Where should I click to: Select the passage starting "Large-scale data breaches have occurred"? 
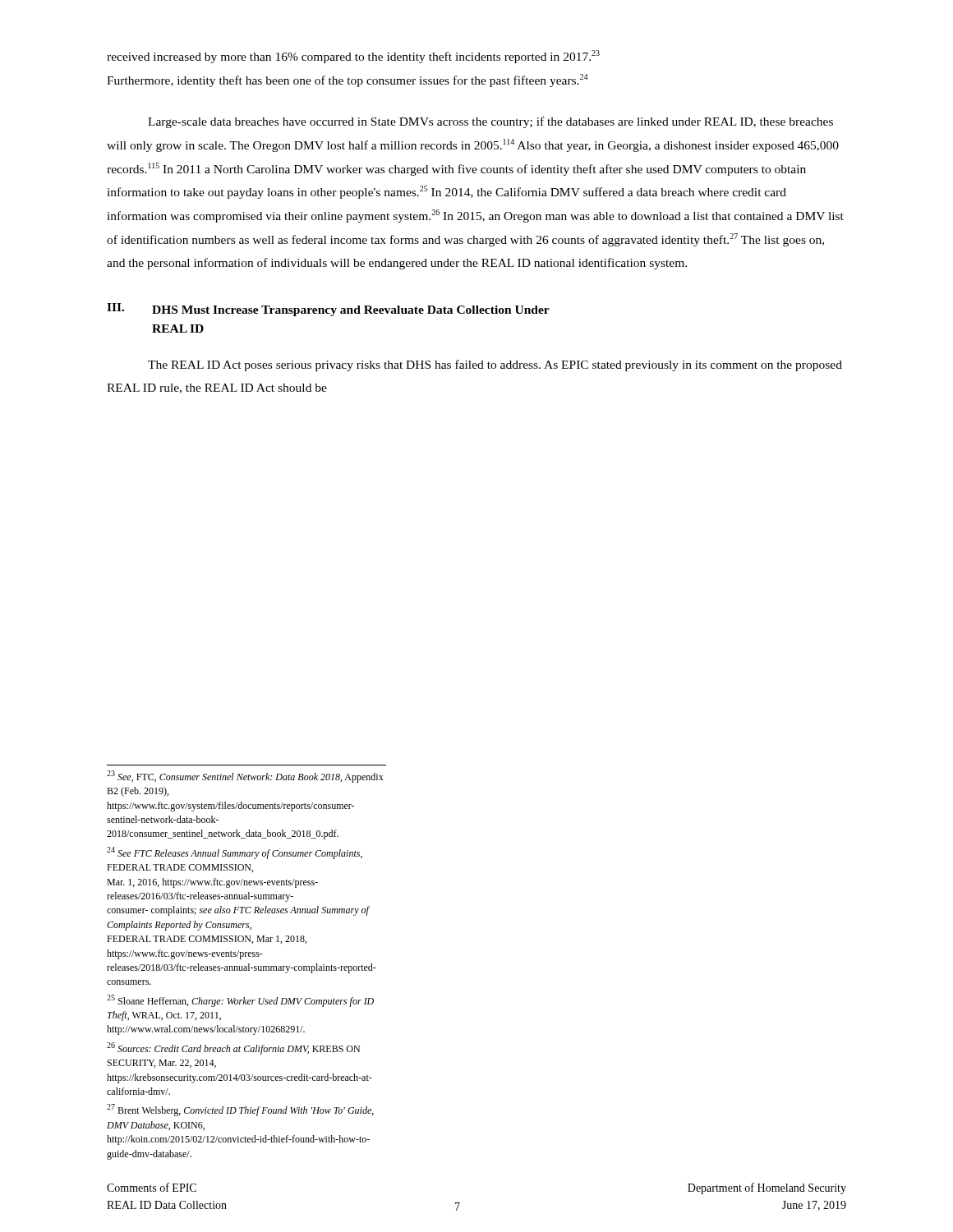[475, 192]
